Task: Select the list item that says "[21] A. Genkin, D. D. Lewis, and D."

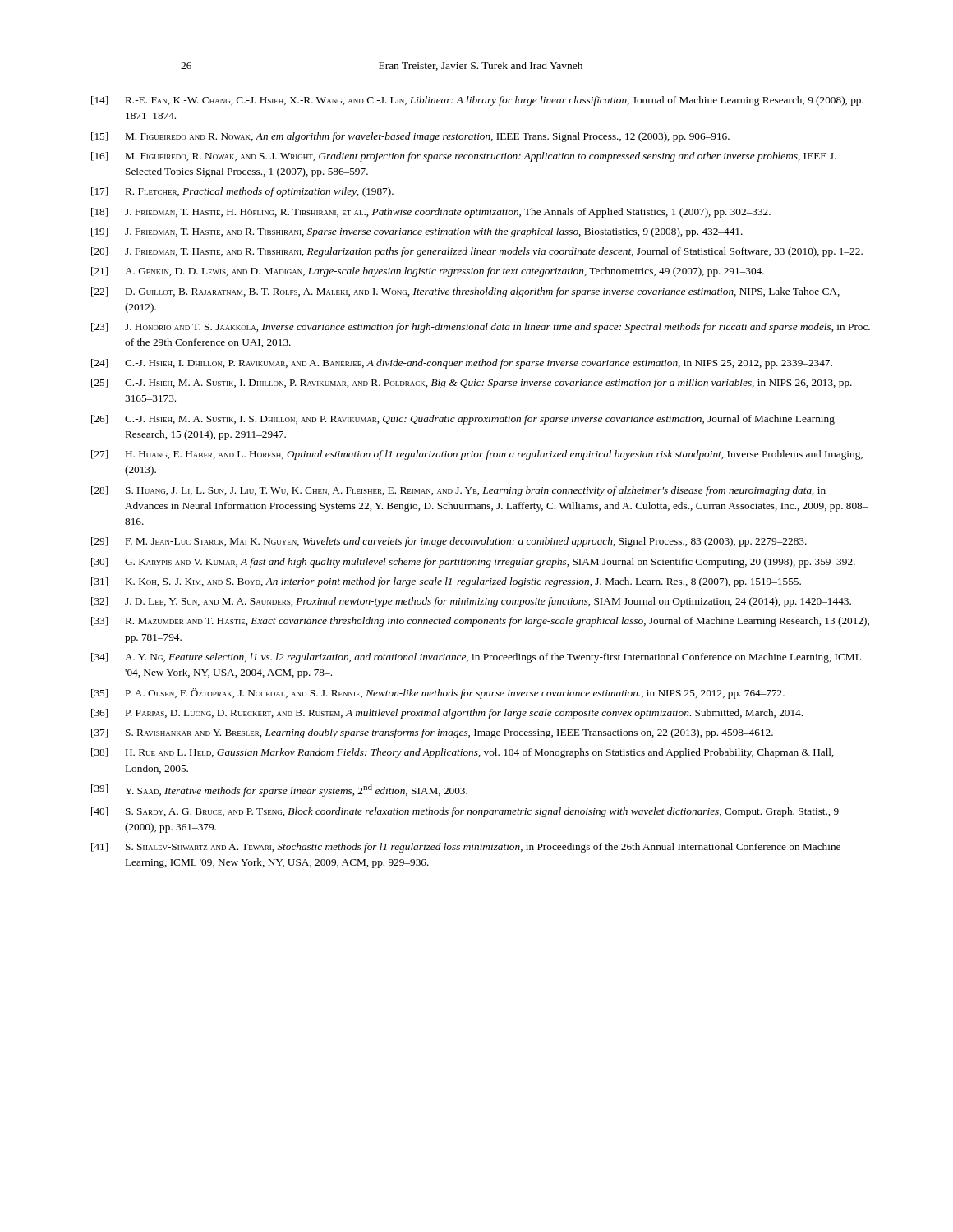Action: pyautogui.click(x=481, y=271)
